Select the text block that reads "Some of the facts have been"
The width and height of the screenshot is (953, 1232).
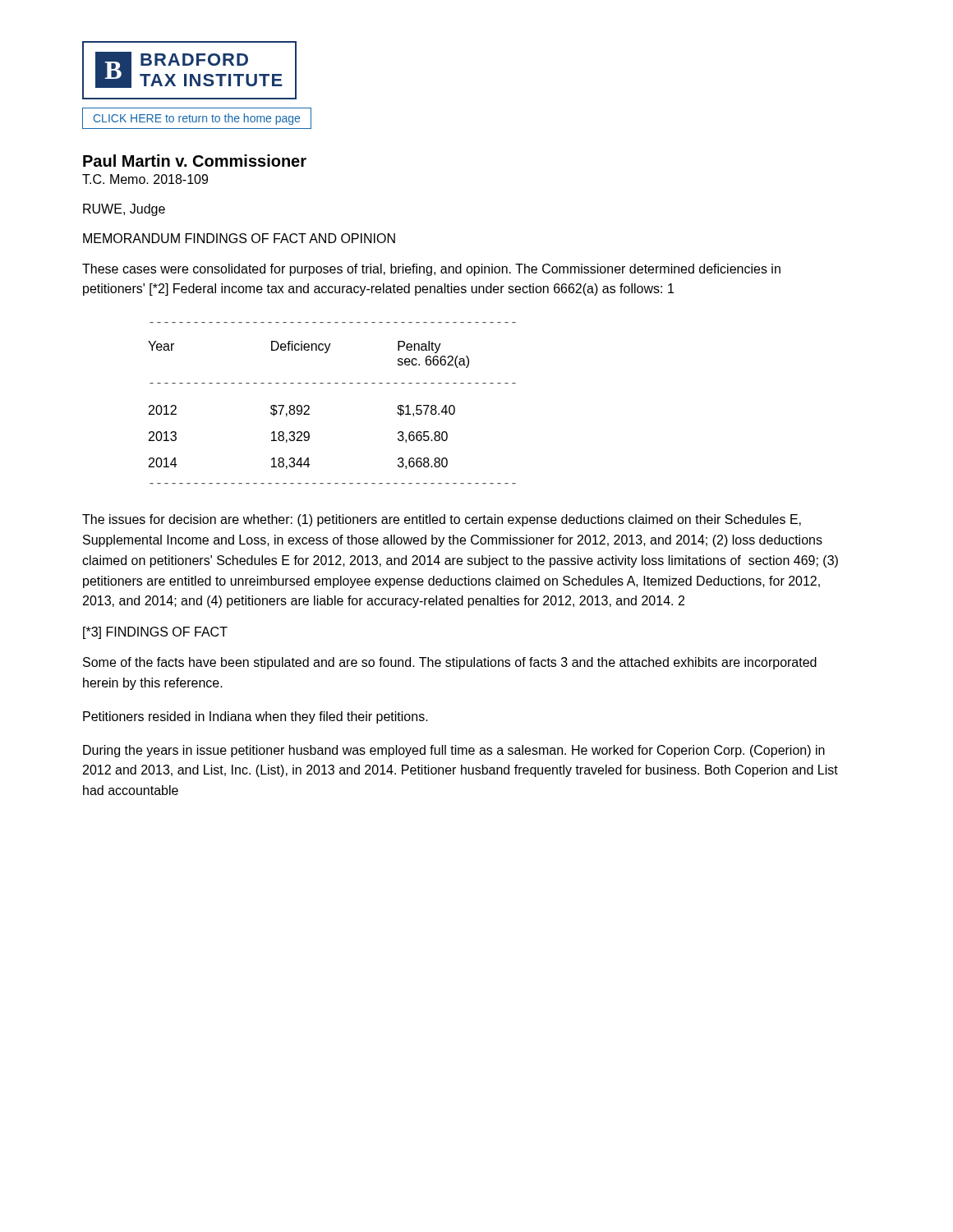tap(450, 673)
